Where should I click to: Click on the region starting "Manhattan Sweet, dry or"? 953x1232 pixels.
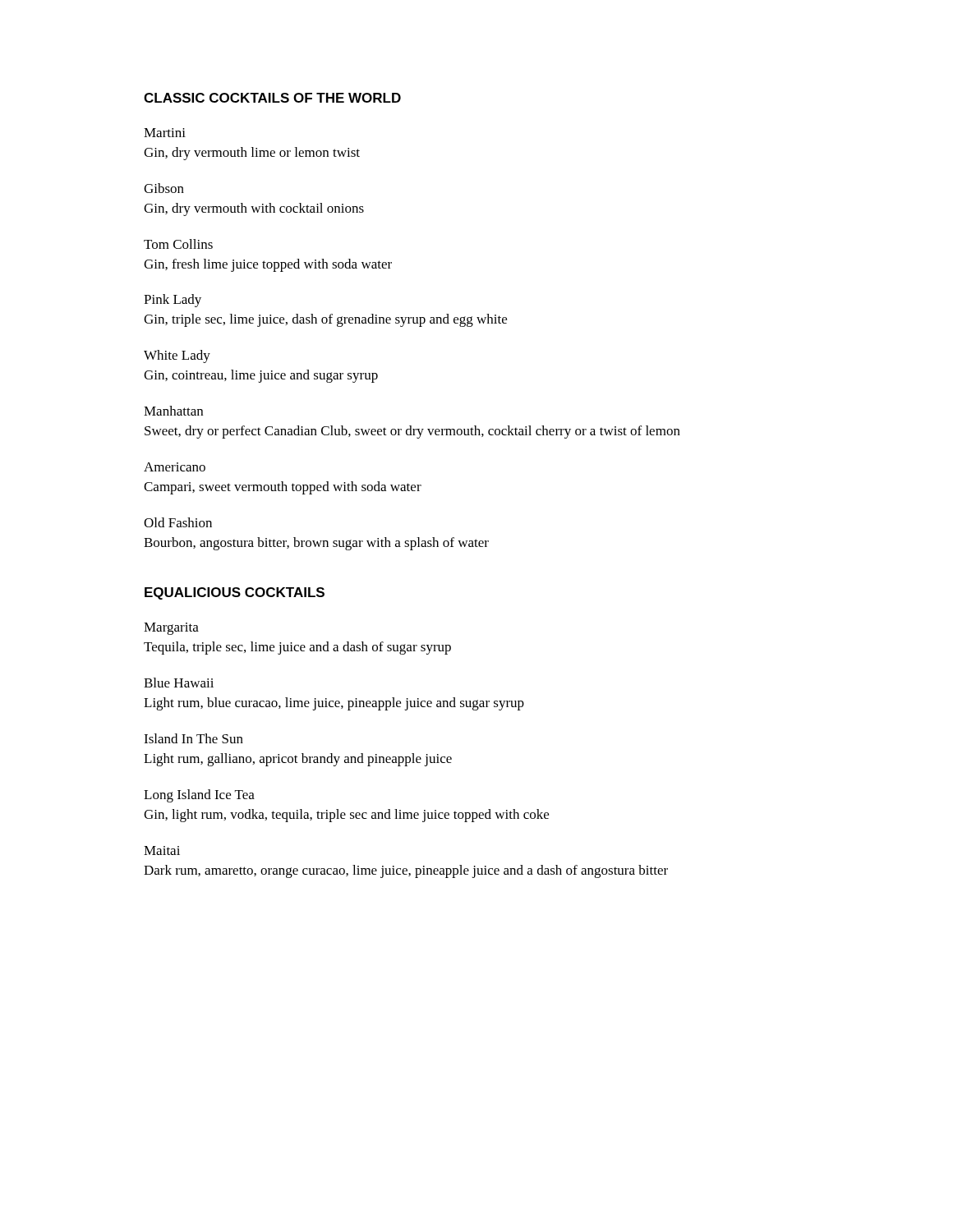point(452,422)
